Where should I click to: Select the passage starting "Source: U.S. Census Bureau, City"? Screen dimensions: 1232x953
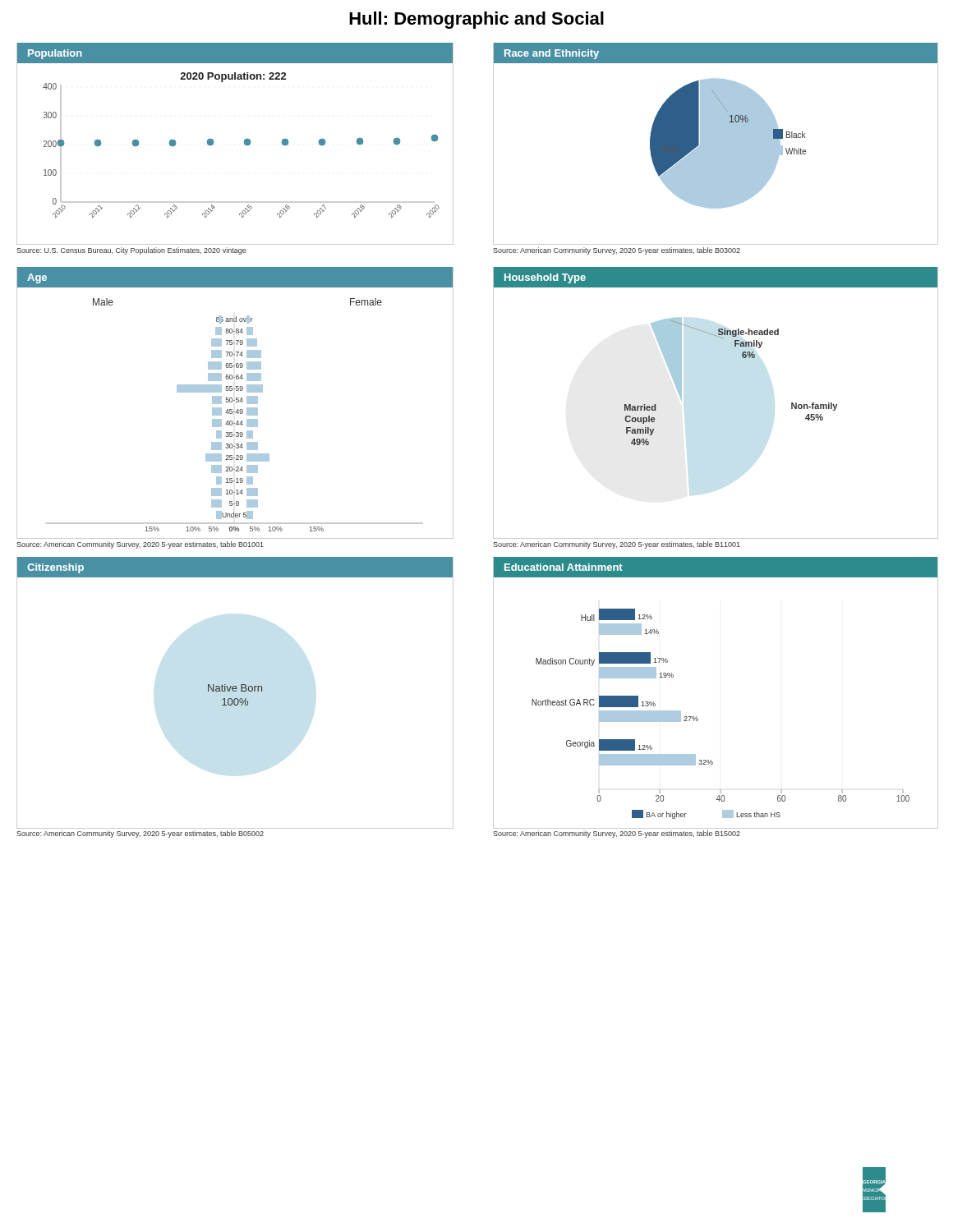tap(131, 251)
